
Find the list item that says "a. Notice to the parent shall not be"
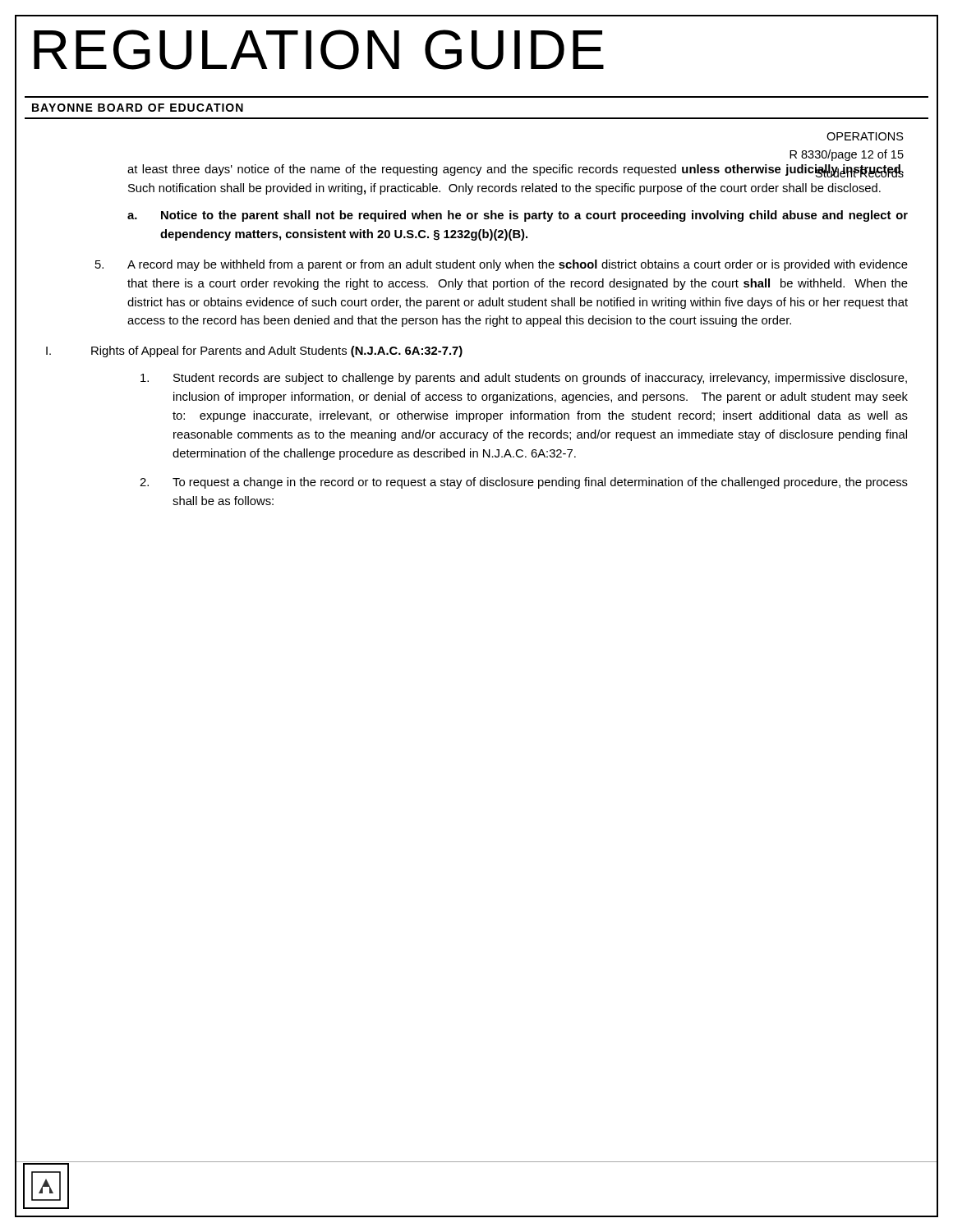click(518, 225)
